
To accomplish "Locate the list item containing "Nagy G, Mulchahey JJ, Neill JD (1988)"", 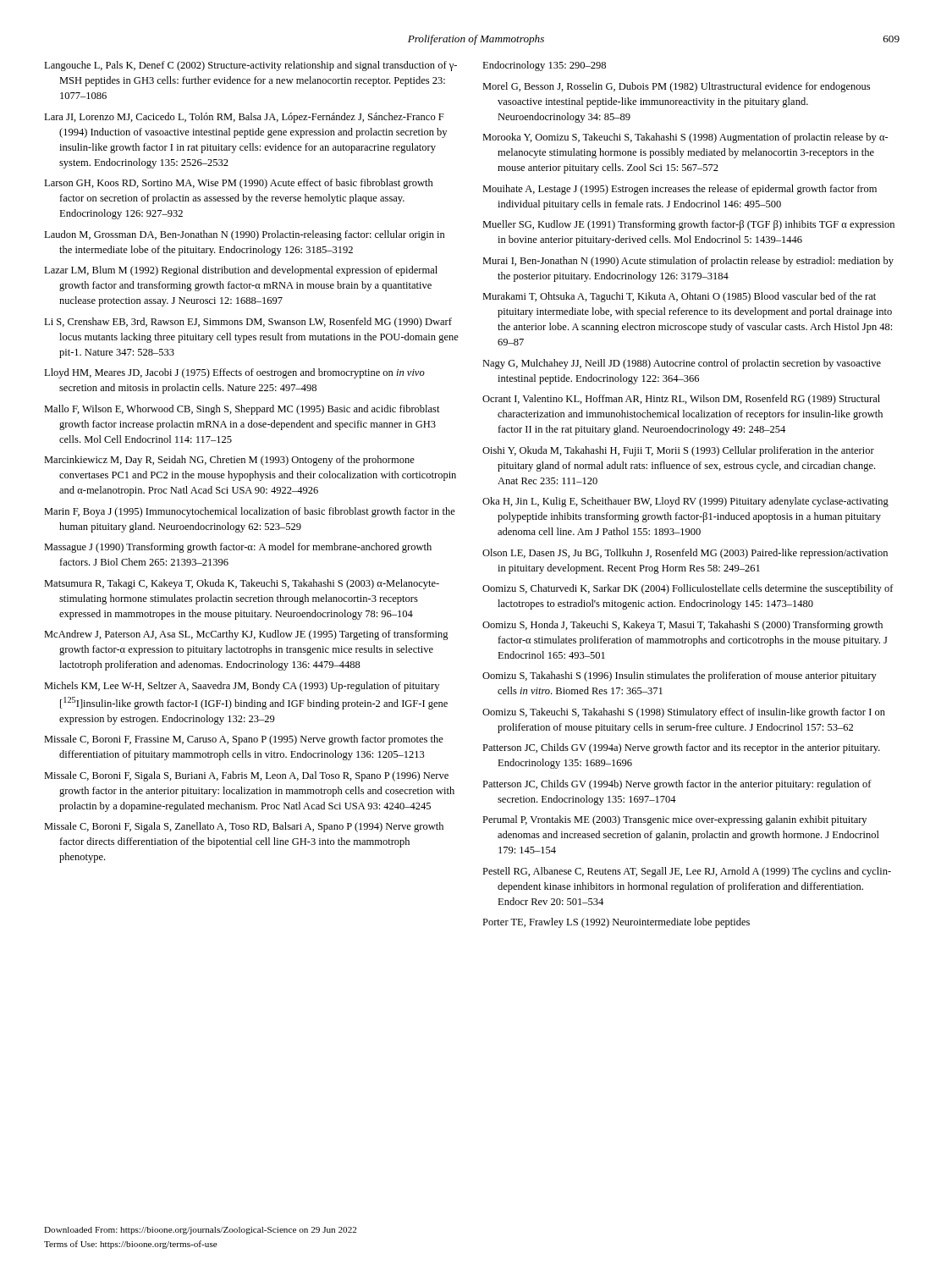I will pos(682,370).
